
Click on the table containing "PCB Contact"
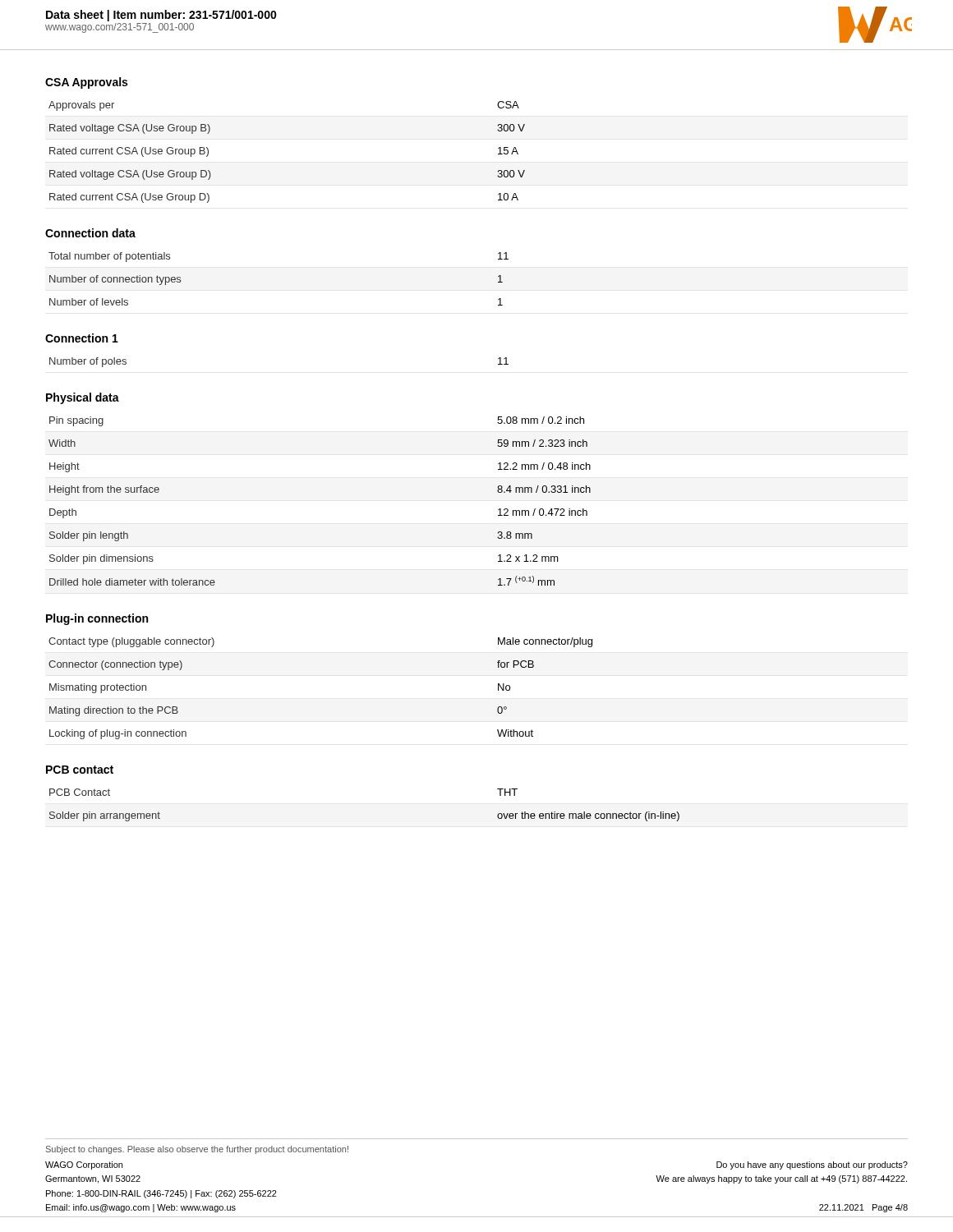tap(476, 804)
